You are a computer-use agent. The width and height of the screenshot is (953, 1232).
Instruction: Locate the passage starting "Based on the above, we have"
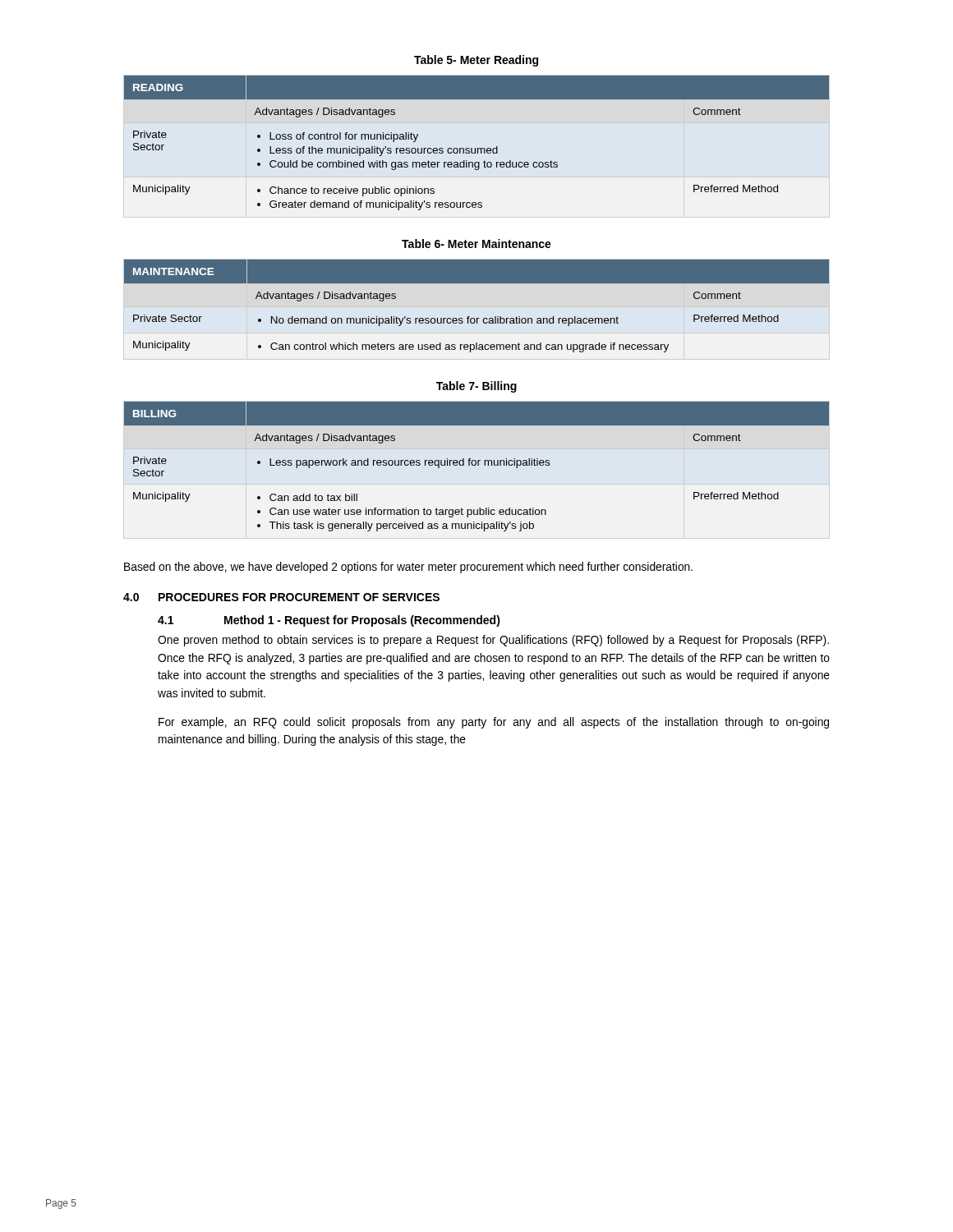pos(408,567)
